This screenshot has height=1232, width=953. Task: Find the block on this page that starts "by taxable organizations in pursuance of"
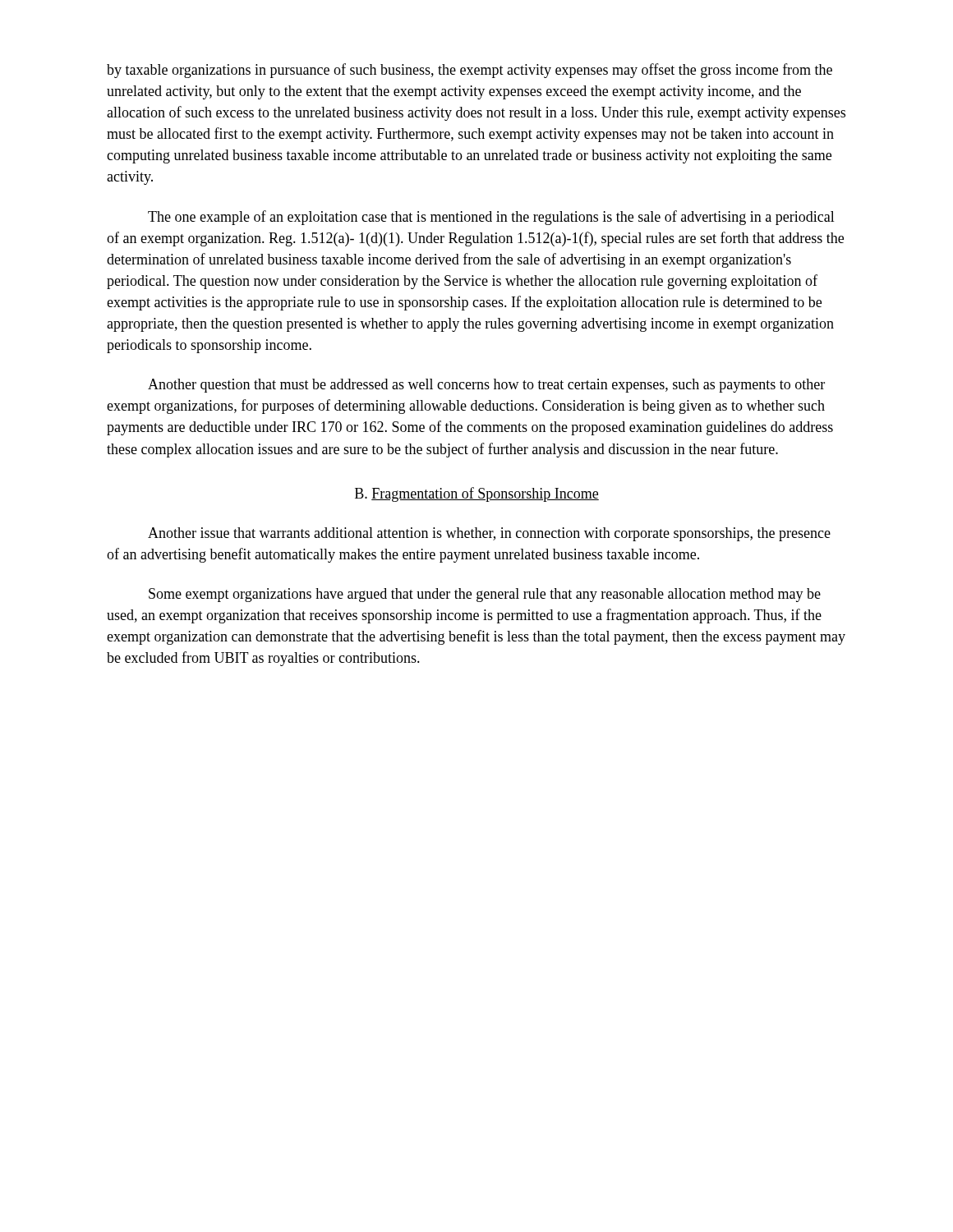[x=476, y=123]
